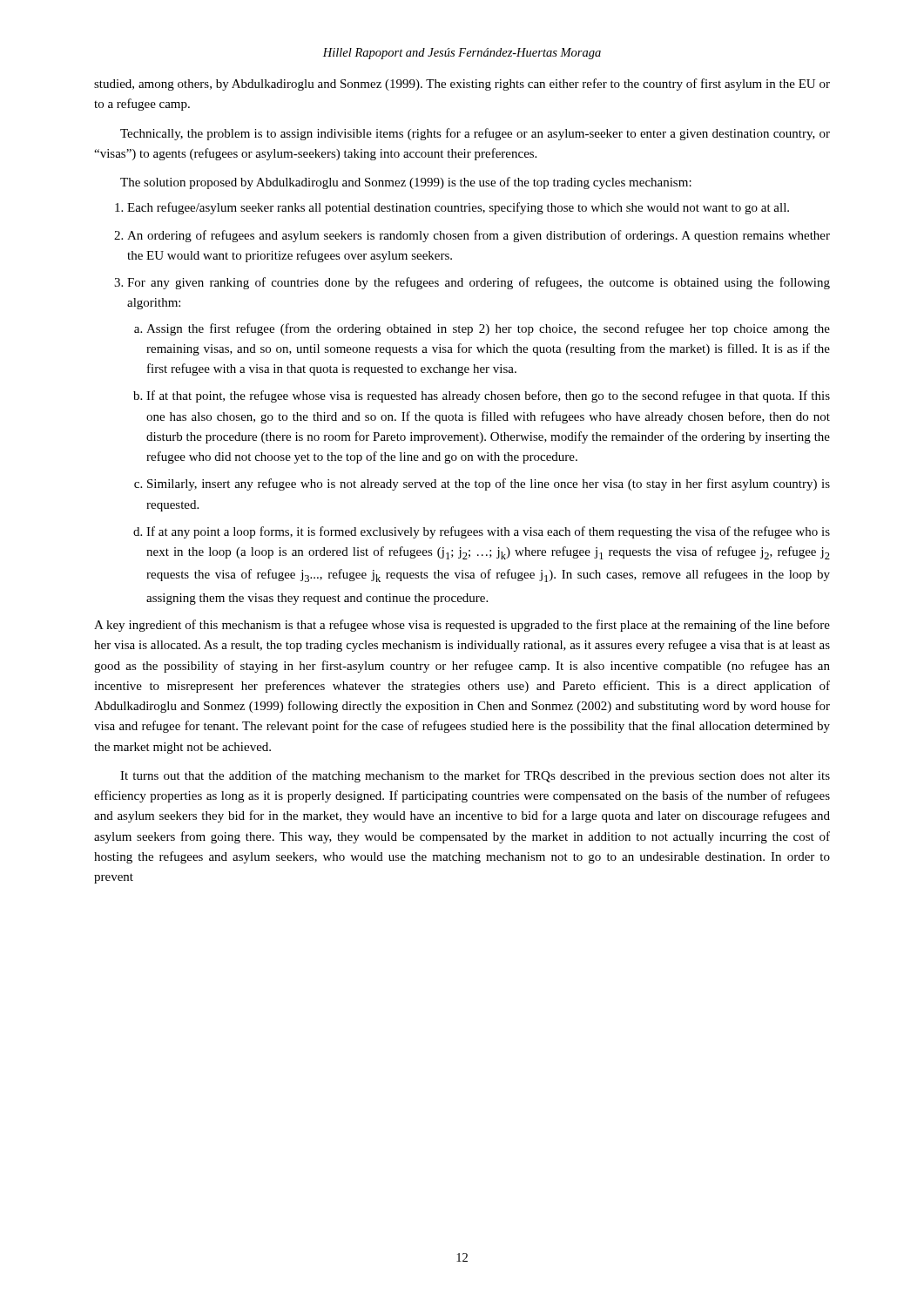Locate the block starting "Similarly, insert any refugee who is not already"
This screenshot has width=924, height=1307.
[488, 494]
